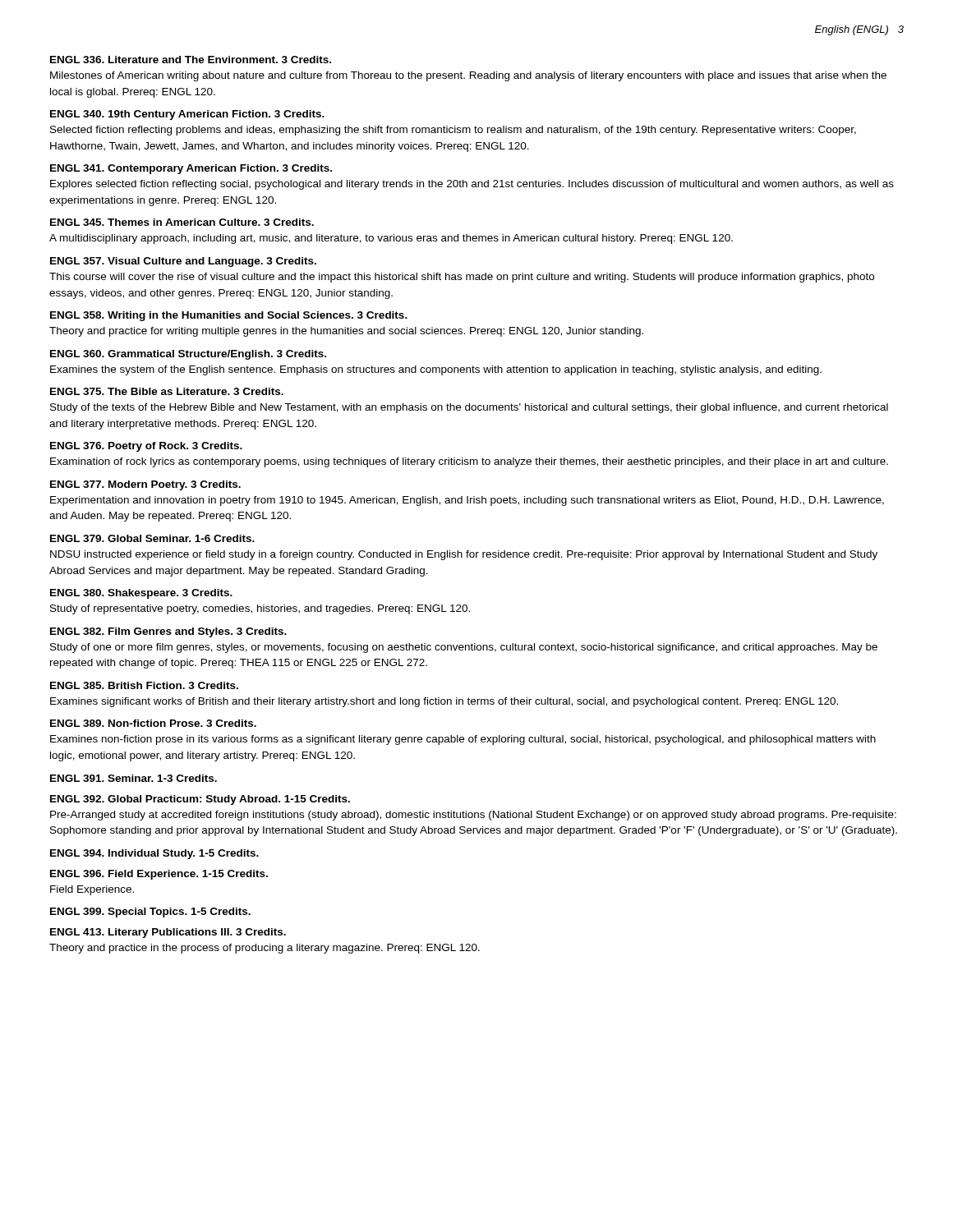Where is the passage that starts "ENGL 379. Global Seminar. 1-6"?
Screen dimensions: 1232x953
pos(476,555)
